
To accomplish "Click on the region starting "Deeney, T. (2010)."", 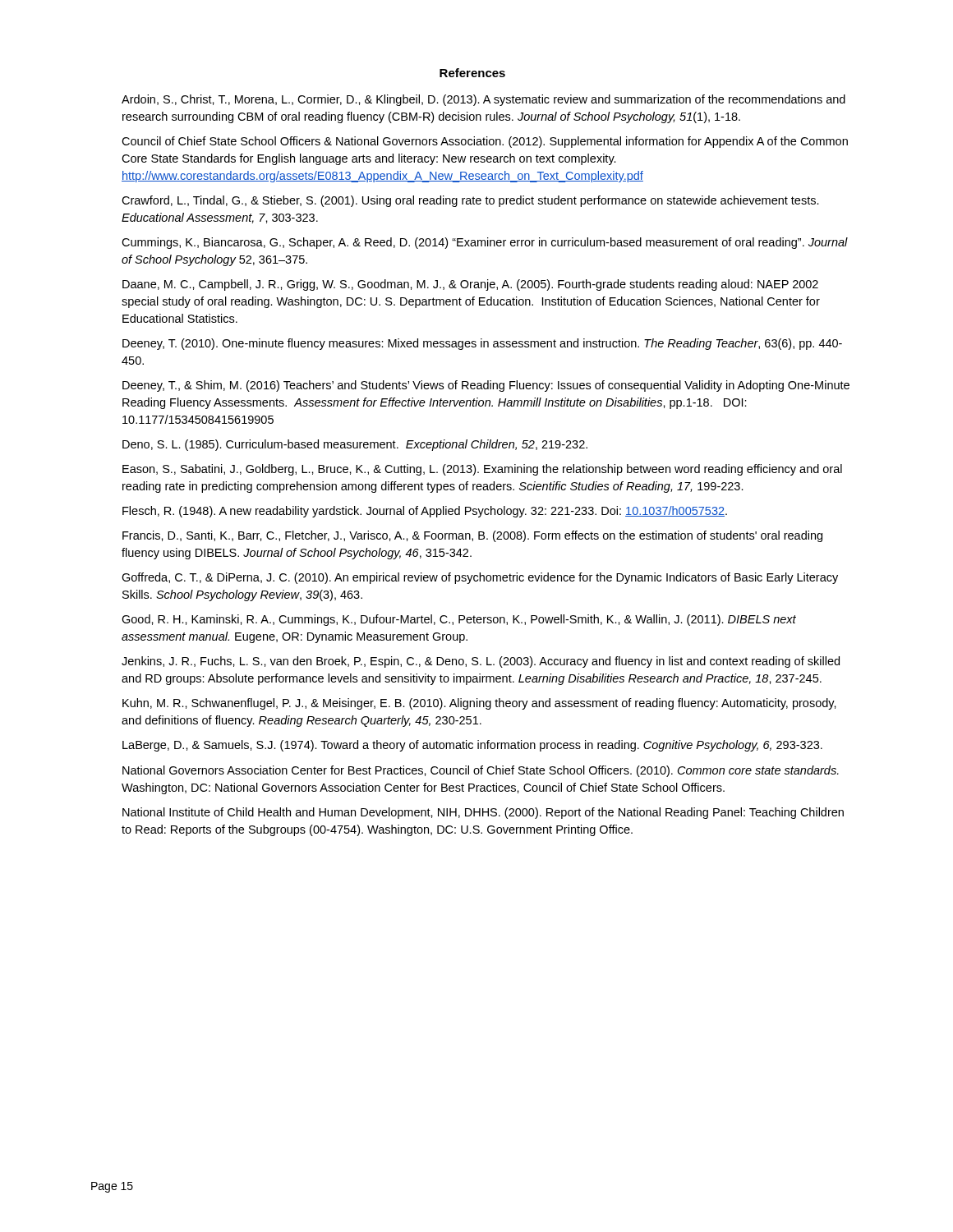I will pyautogui.click(x=472, y=352).
